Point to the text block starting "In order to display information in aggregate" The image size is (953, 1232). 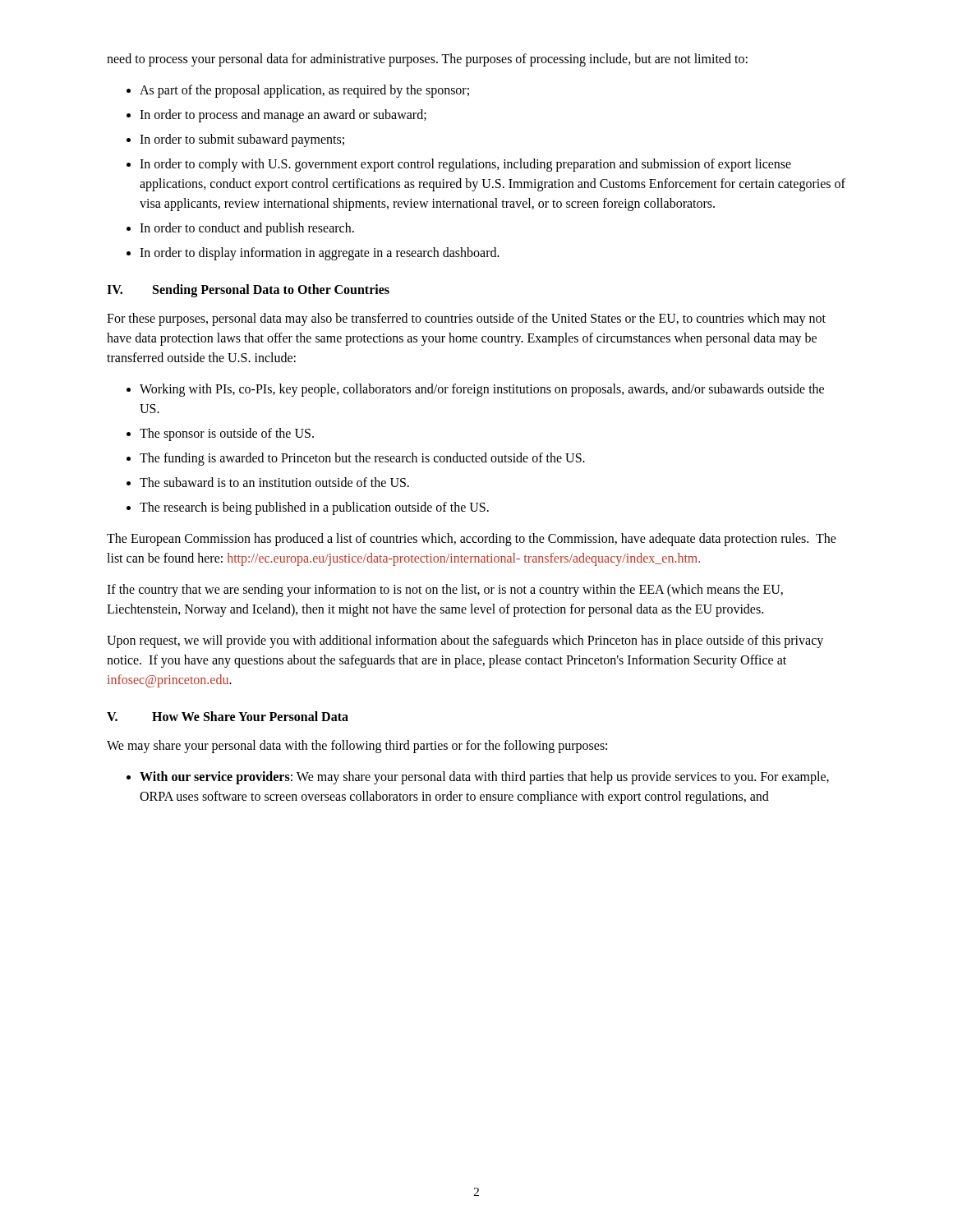click(x=320, y=253)
